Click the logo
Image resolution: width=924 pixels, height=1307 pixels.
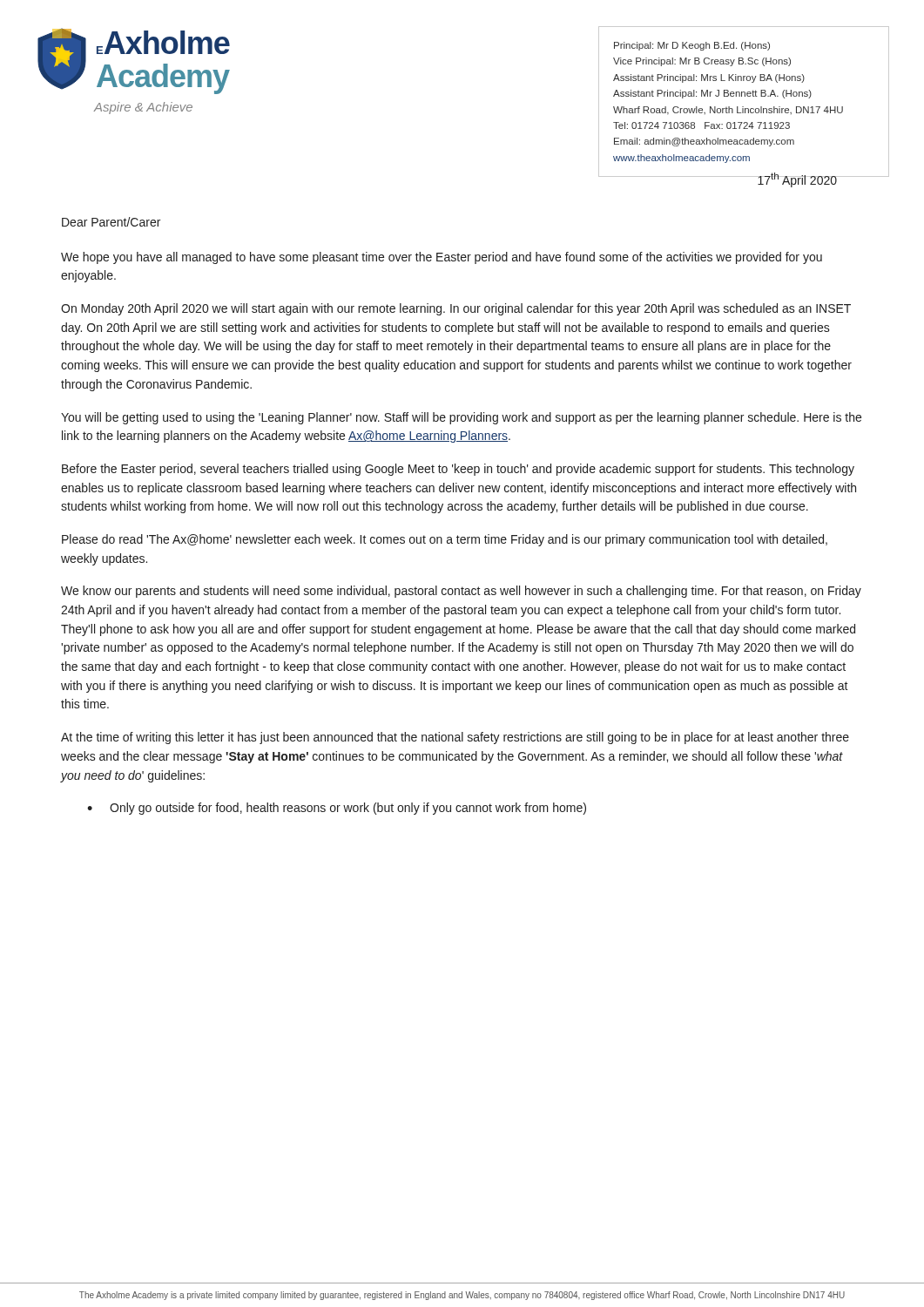(132, 70)
